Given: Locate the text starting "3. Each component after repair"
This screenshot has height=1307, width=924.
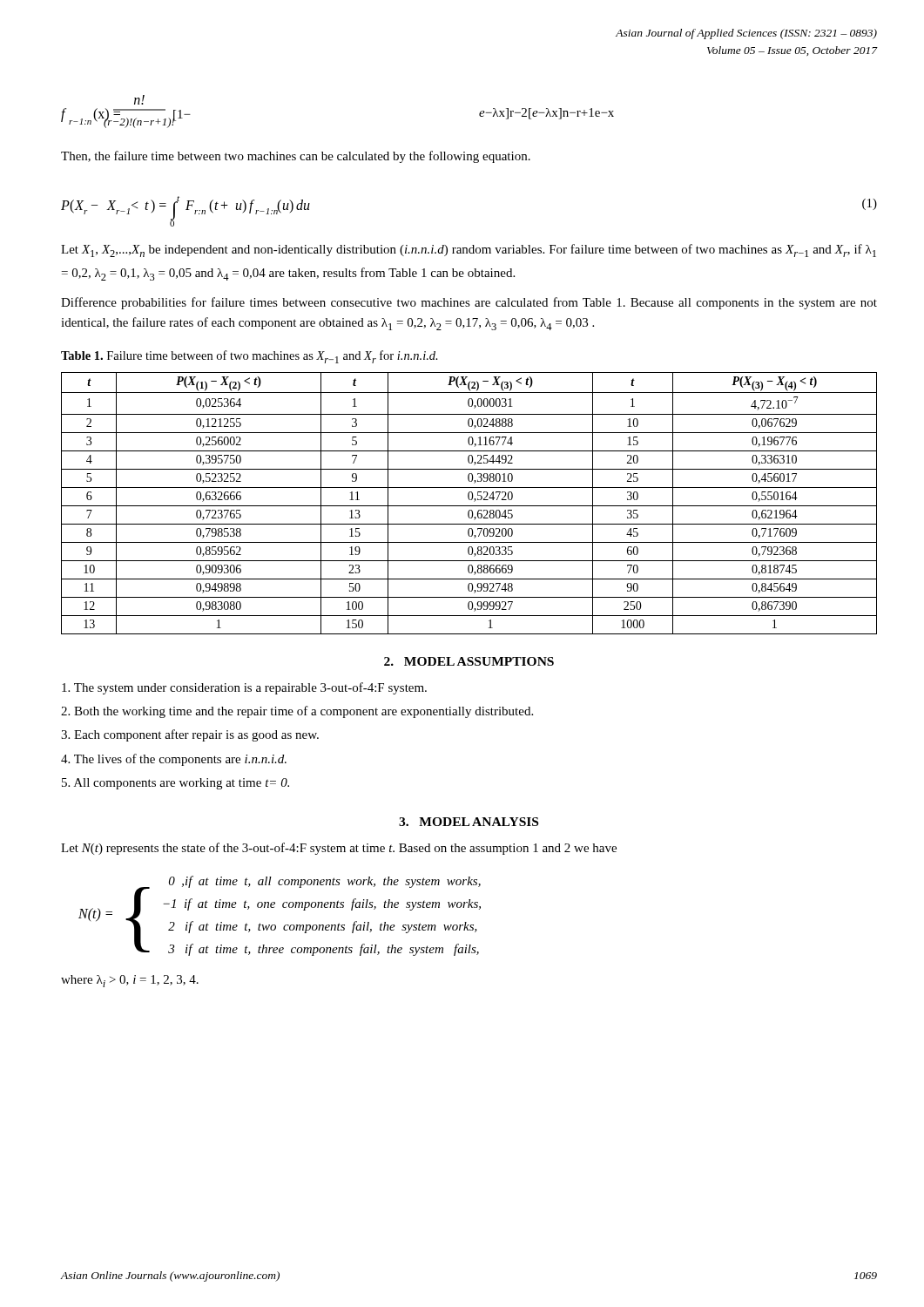Looking at the screenshot, I should (x=190, y=735).
